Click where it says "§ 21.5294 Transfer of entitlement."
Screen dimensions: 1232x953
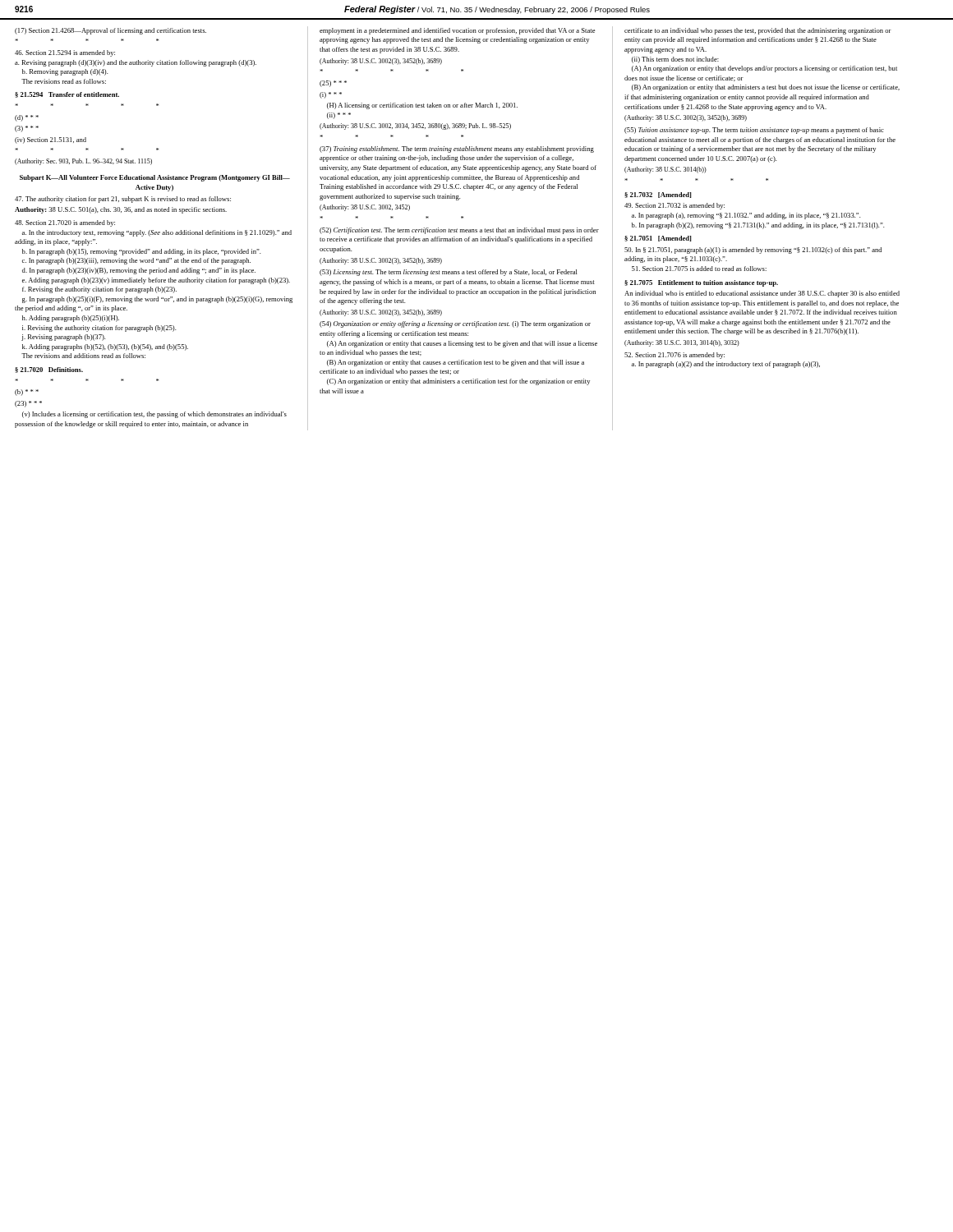pos(67,95)
